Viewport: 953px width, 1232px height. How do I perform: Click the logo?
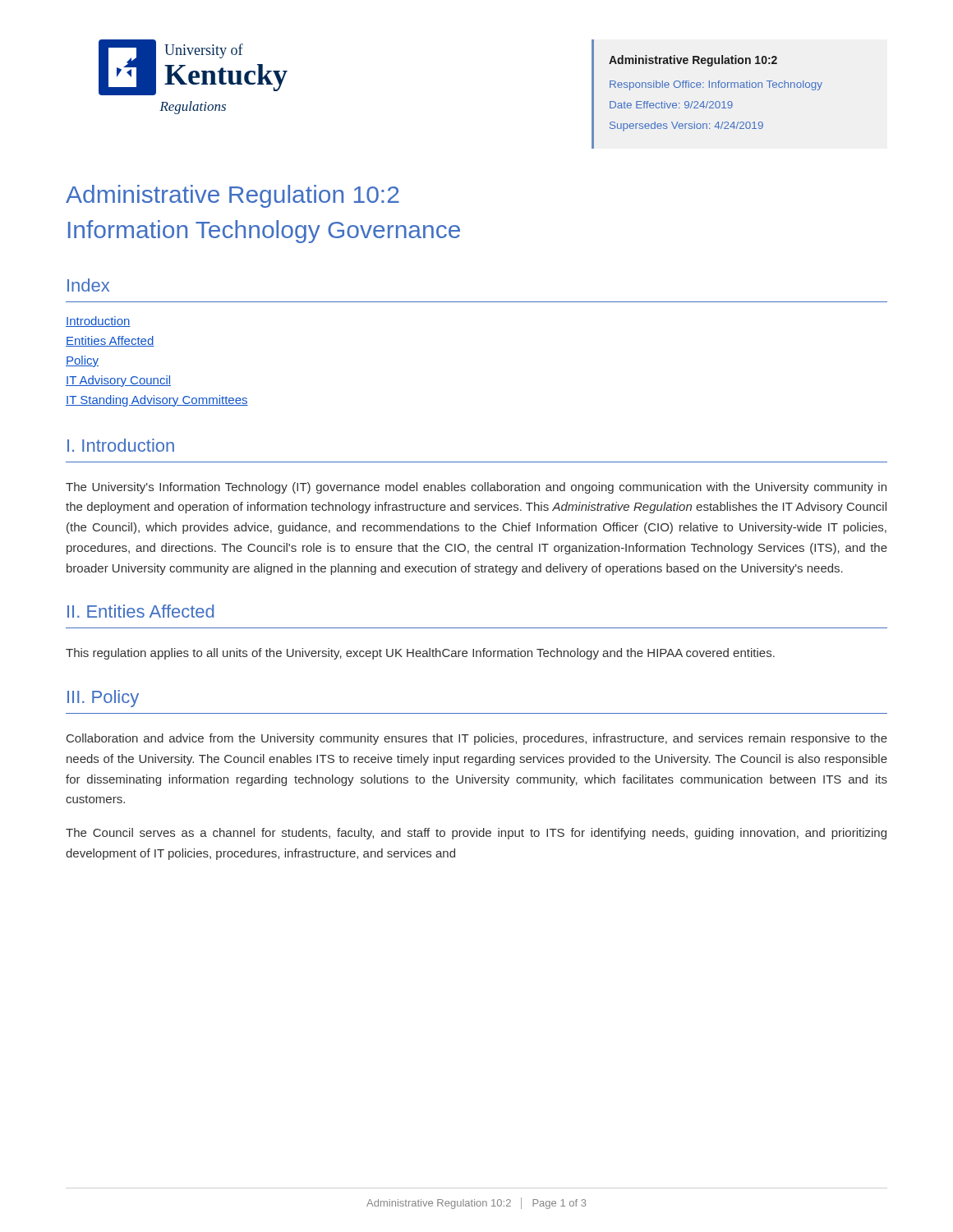[193, 77]
